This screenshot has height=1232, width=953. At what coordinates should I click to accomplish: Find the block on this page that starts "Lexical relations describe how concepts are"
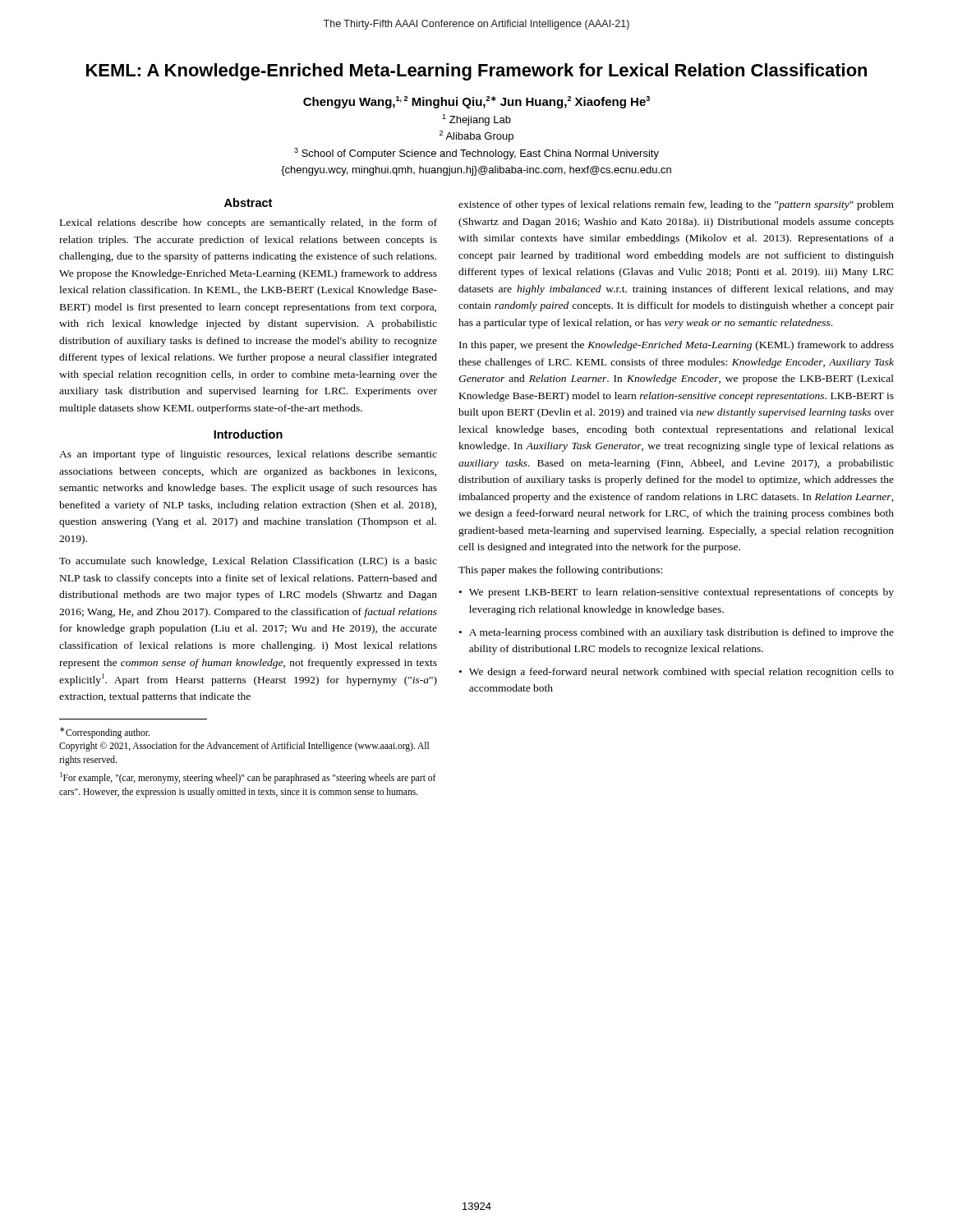[248, 316]
